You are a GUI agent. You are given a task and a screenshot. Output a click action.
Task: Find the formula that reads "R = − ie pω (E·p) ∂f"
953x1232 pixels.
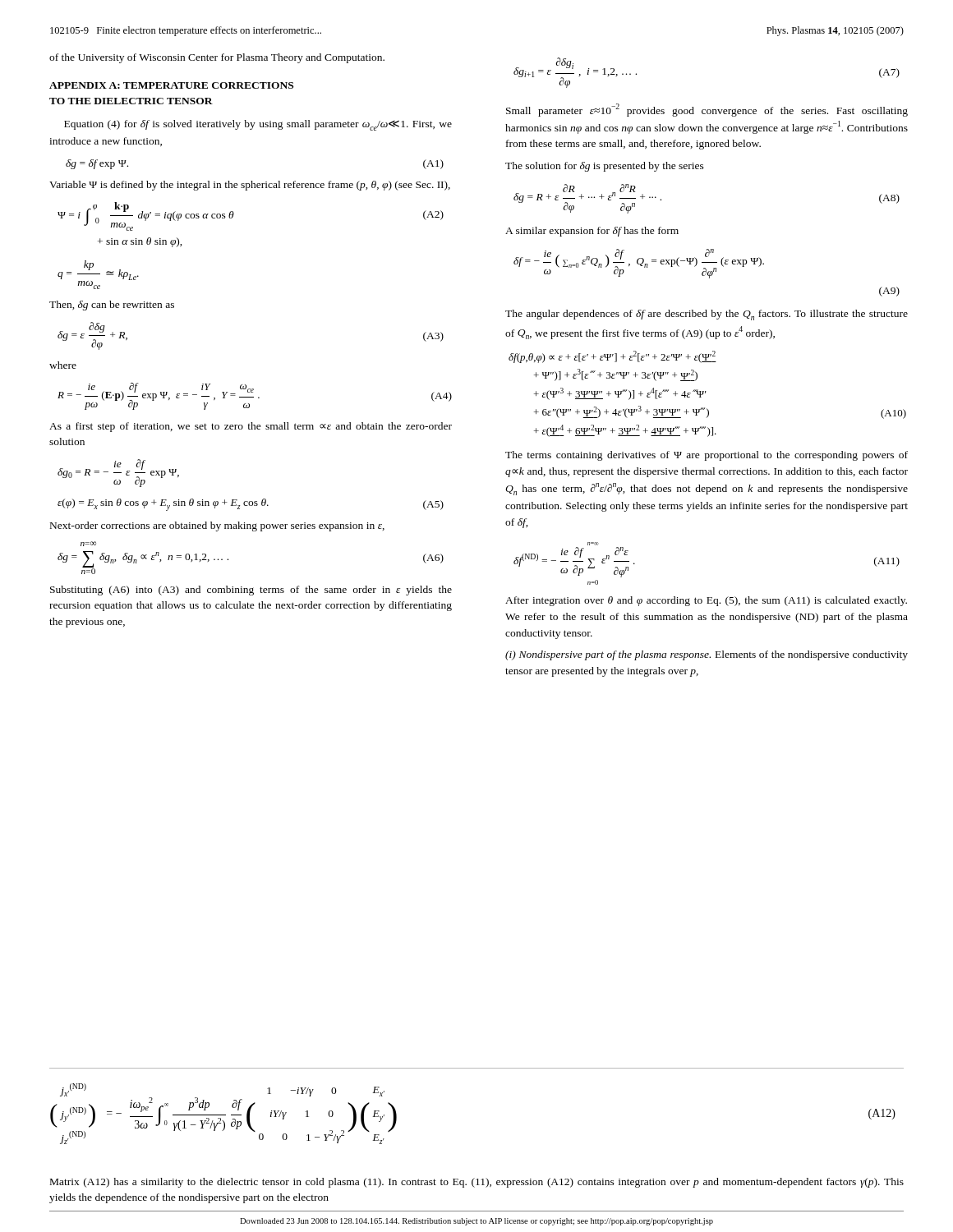255,396
